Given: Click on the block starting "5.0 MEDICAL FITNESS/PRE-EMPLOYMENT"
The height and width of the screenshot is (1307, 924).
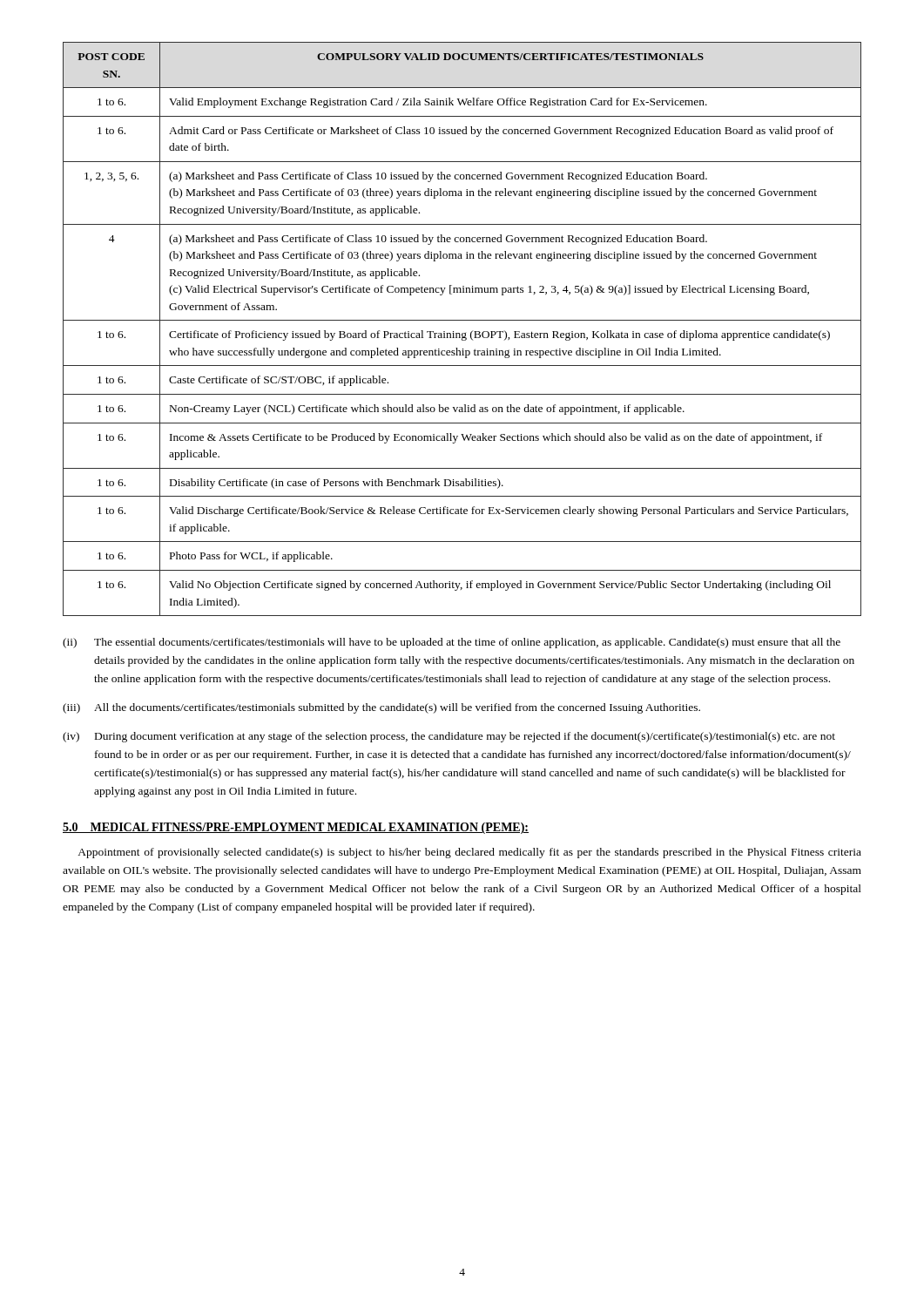Looking at the screenshot, I should (x=296, y=828).
